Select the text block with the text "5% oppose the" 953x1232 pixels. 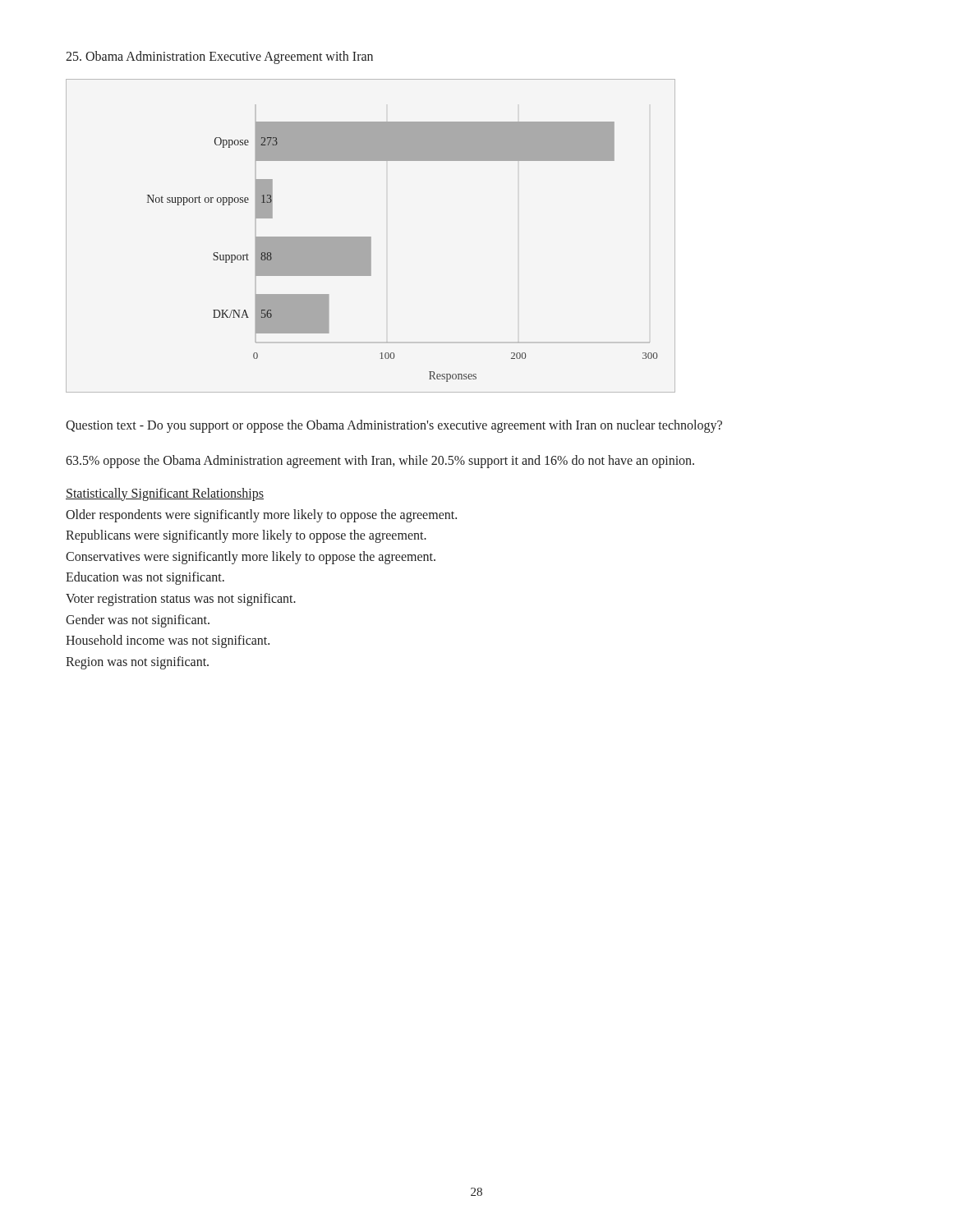[380, 460]
